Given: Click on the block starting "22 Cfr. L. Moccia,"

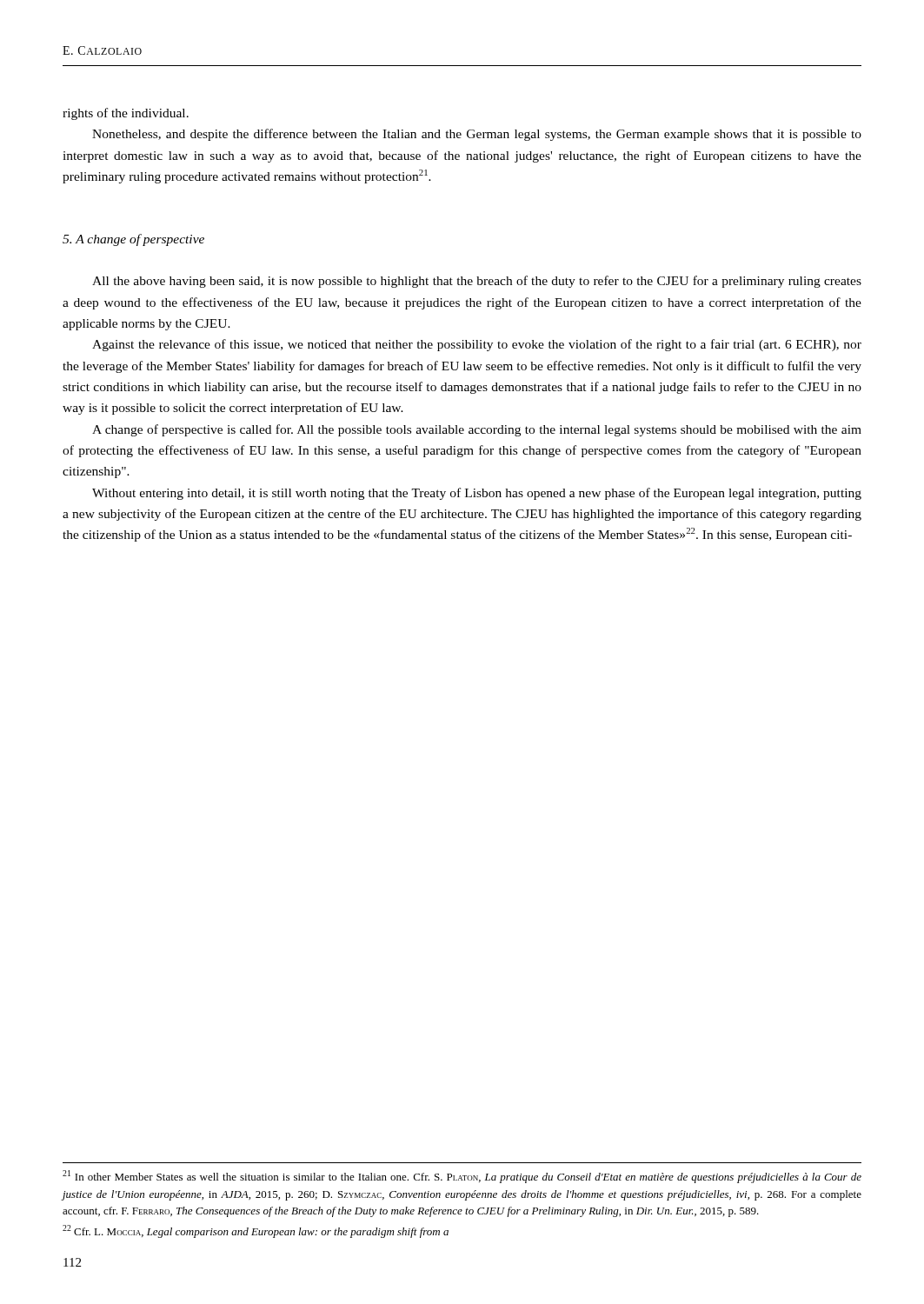Looking at the screenshot, I should (256, 1231).
